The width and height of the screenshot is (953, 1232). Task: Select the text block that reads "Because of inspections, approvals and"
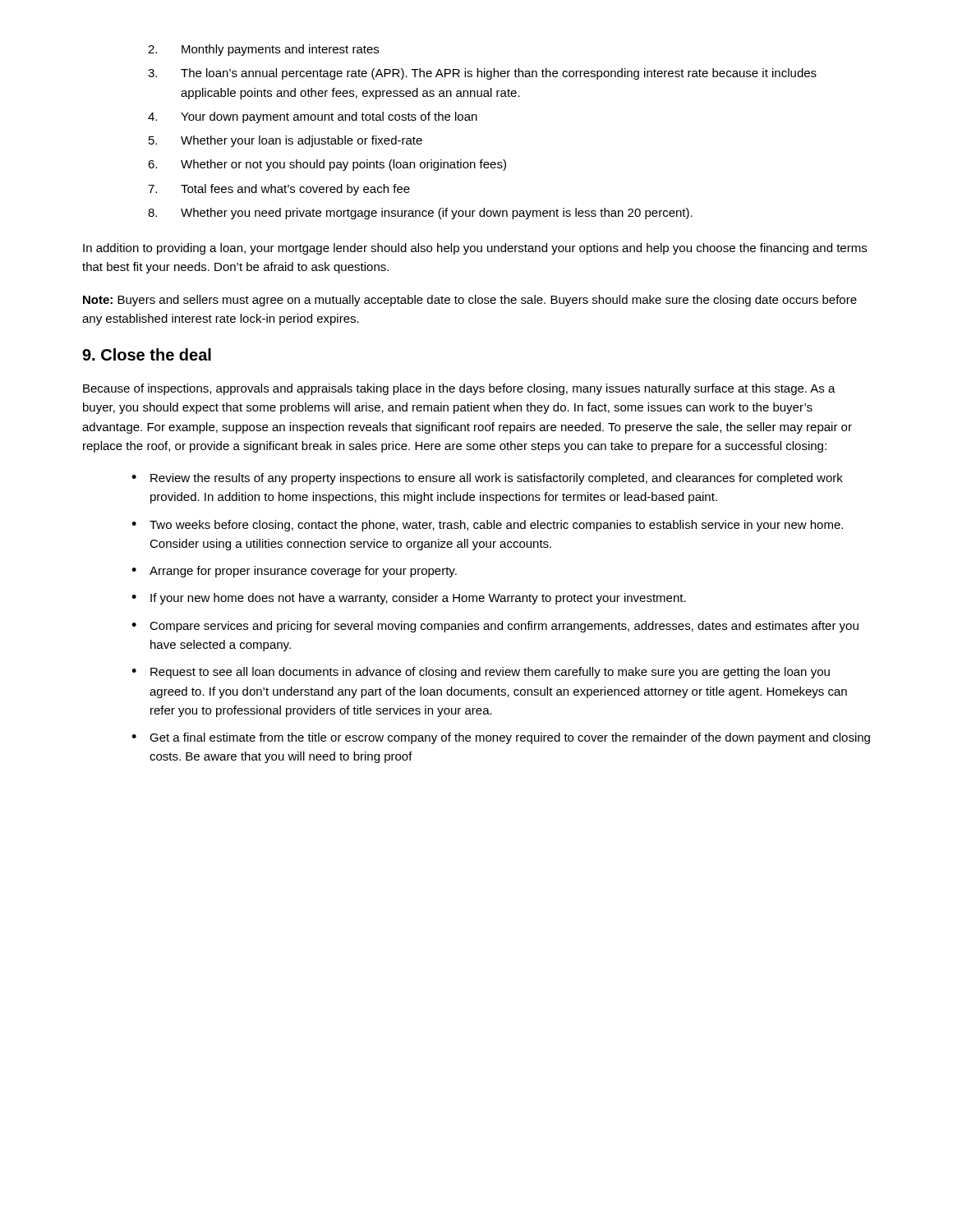(467, 417)
